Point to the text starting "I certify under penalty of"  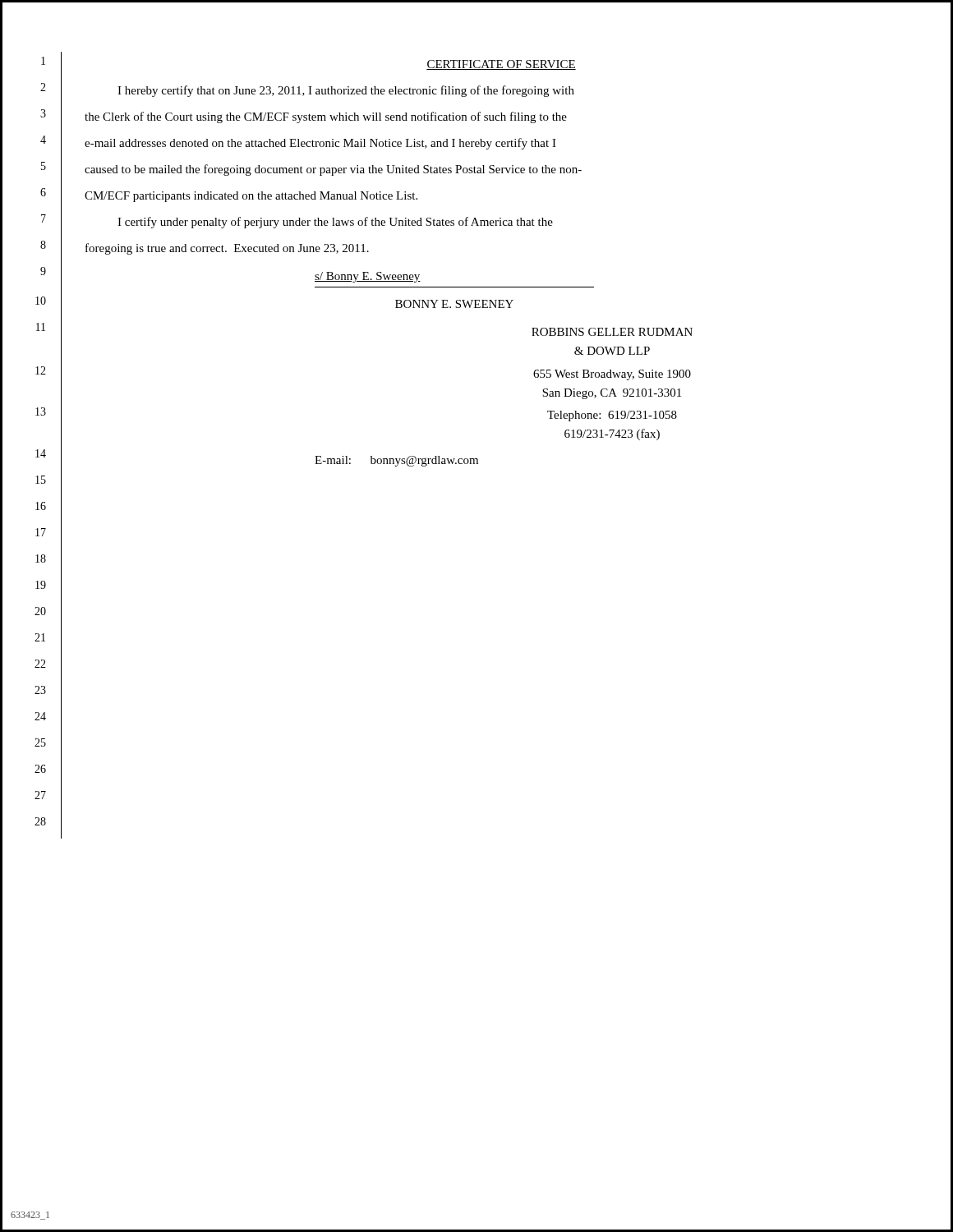[x=335, y=222]
